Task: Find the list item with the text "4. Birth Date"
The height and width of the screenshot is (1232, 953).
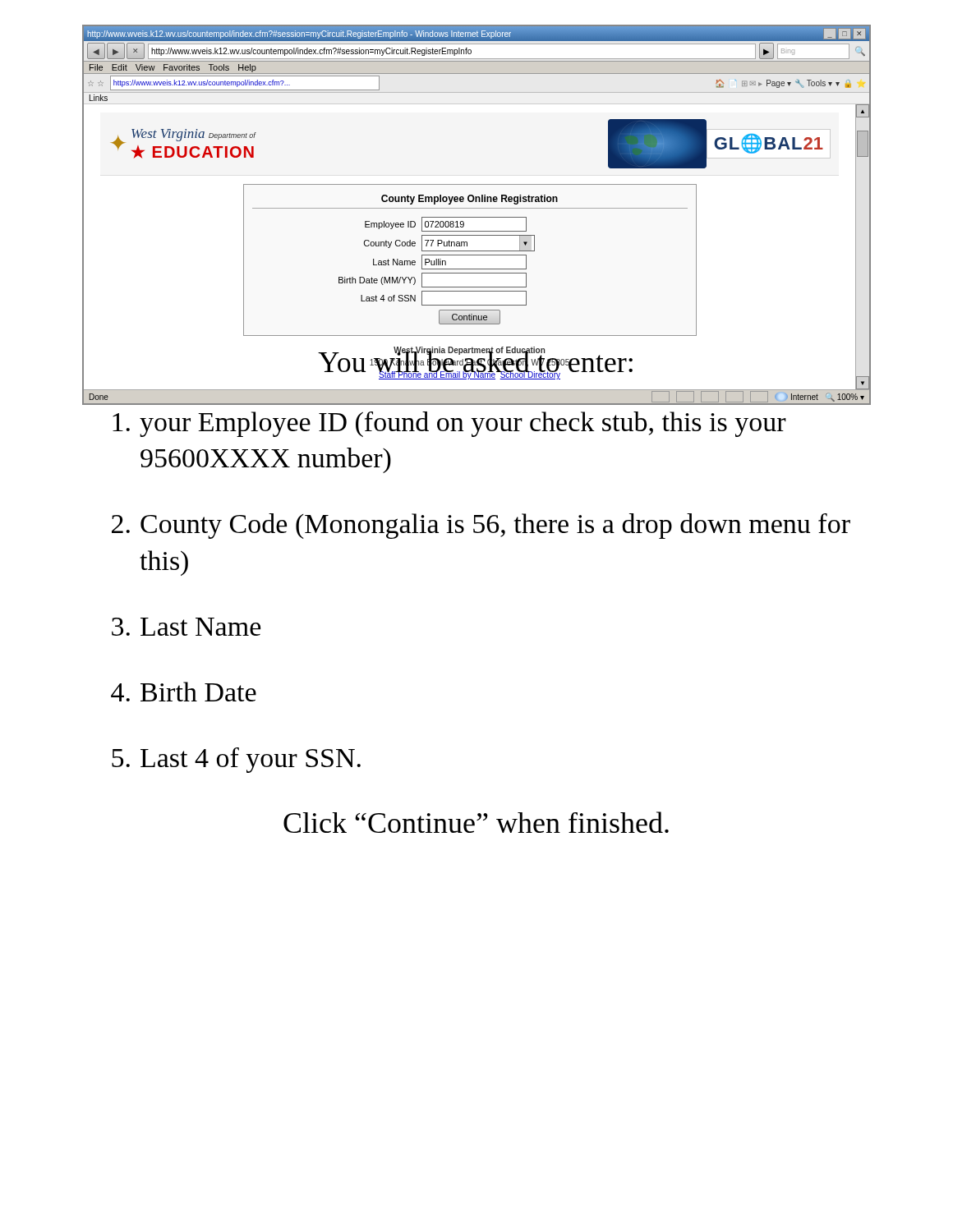Action: [184, 692]
